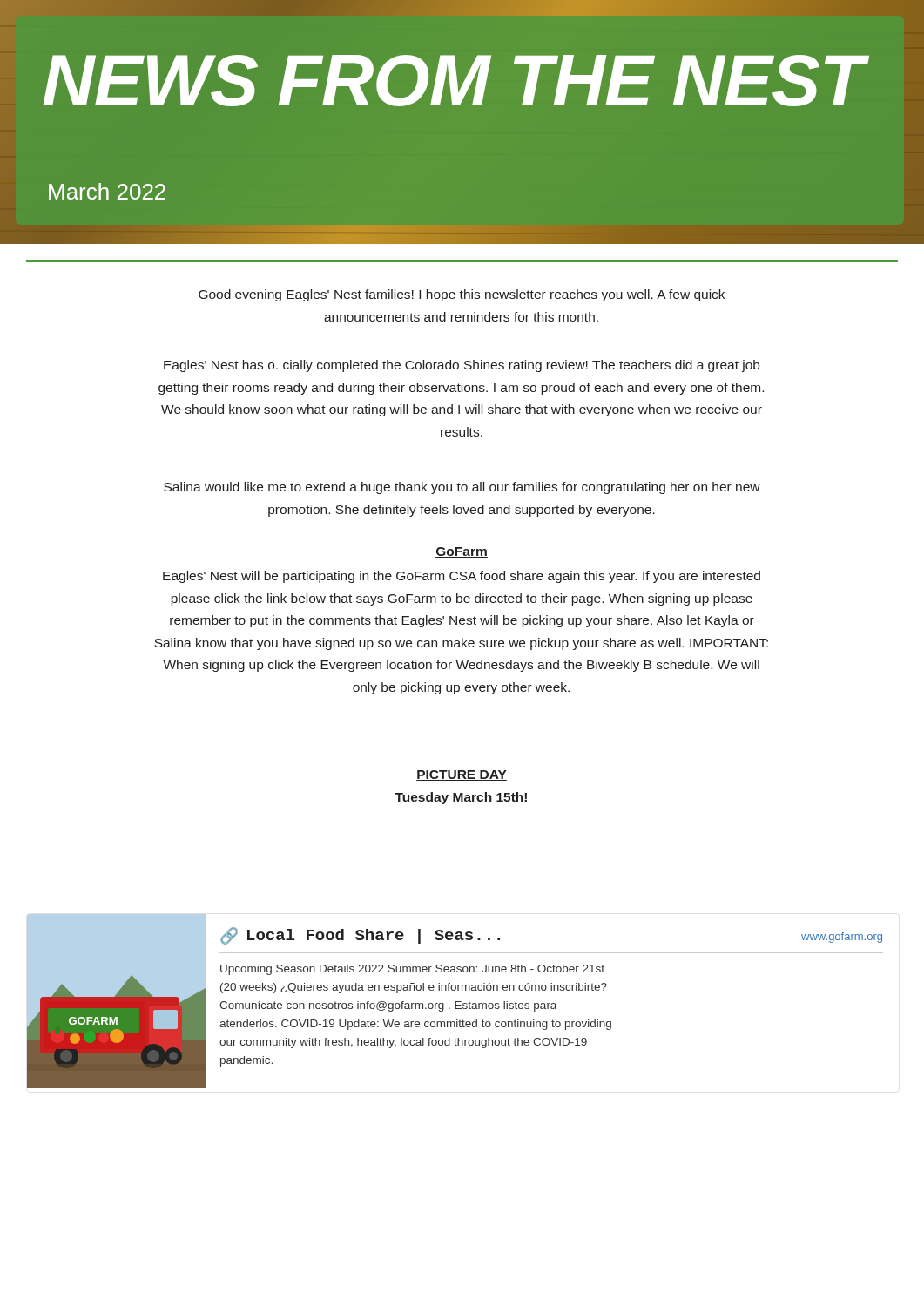Navigate to the region starting "Good evening Eagles'"
This screenshot has height=1307, width=924.
(462, 305)
